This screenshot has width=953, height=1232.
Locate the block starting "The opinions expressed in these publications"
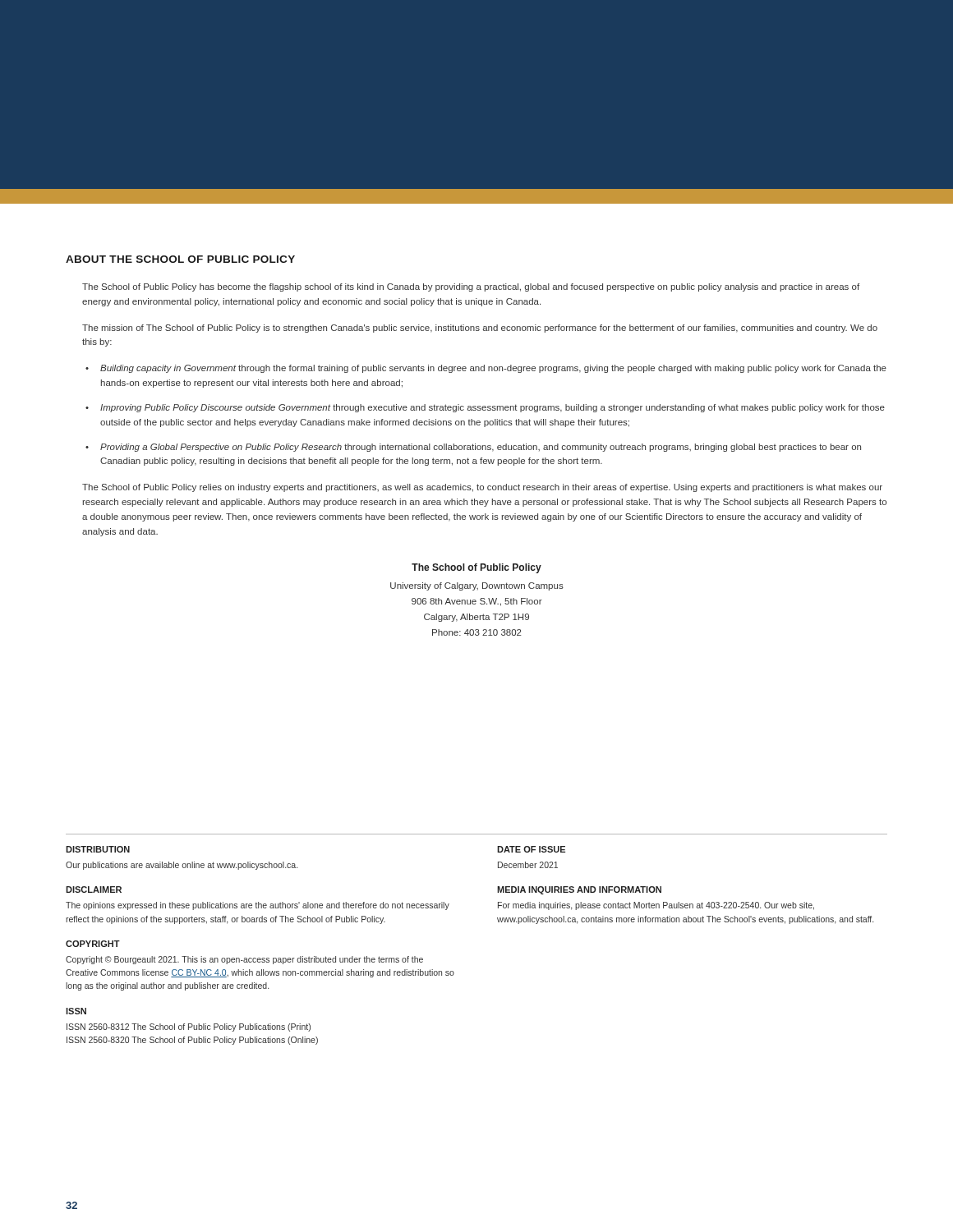pyautogui.click(x=257, y=912)
